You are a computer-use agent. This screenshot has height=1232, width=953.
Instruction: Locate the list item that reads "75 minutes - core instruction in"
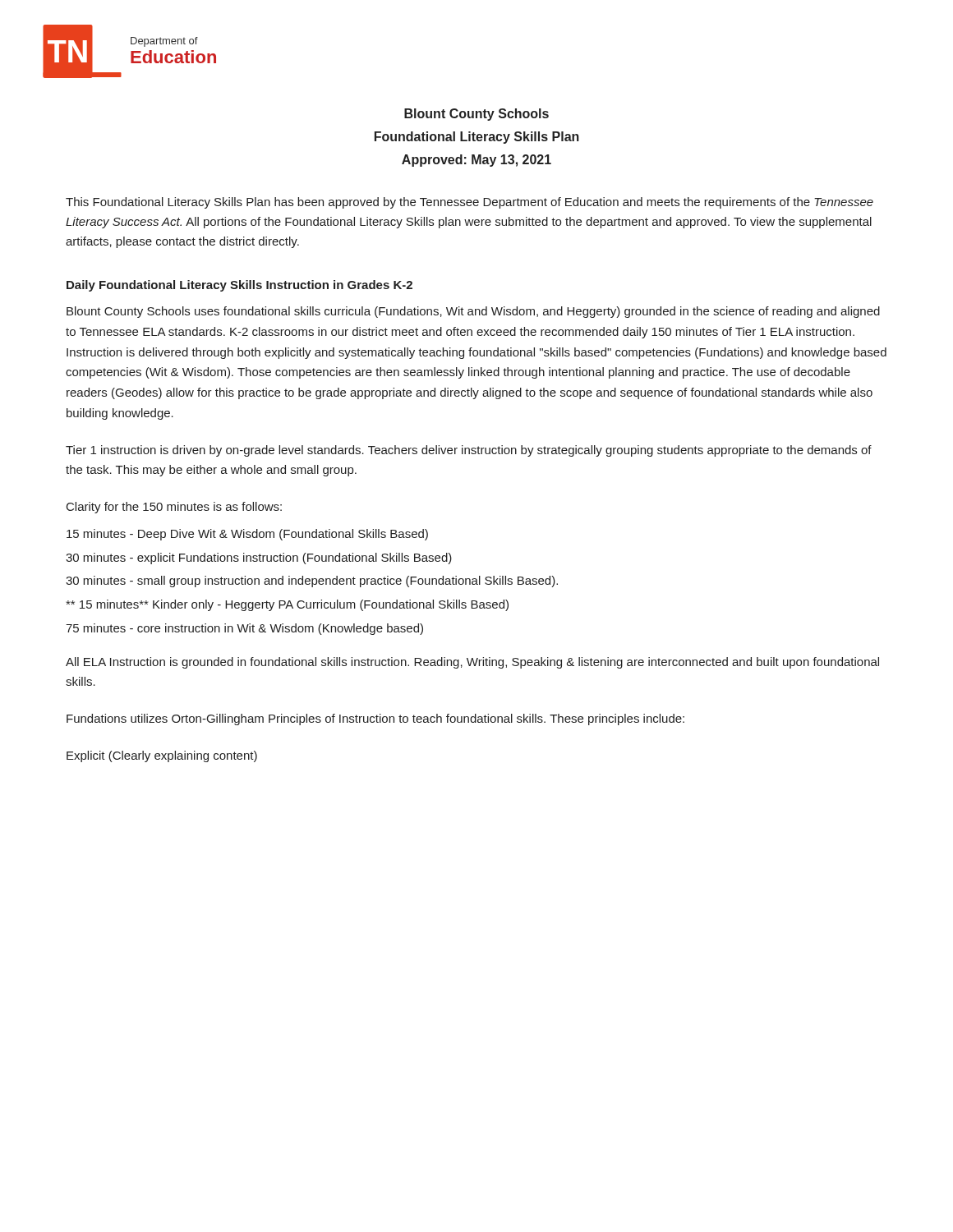click(x=245, y=628)
